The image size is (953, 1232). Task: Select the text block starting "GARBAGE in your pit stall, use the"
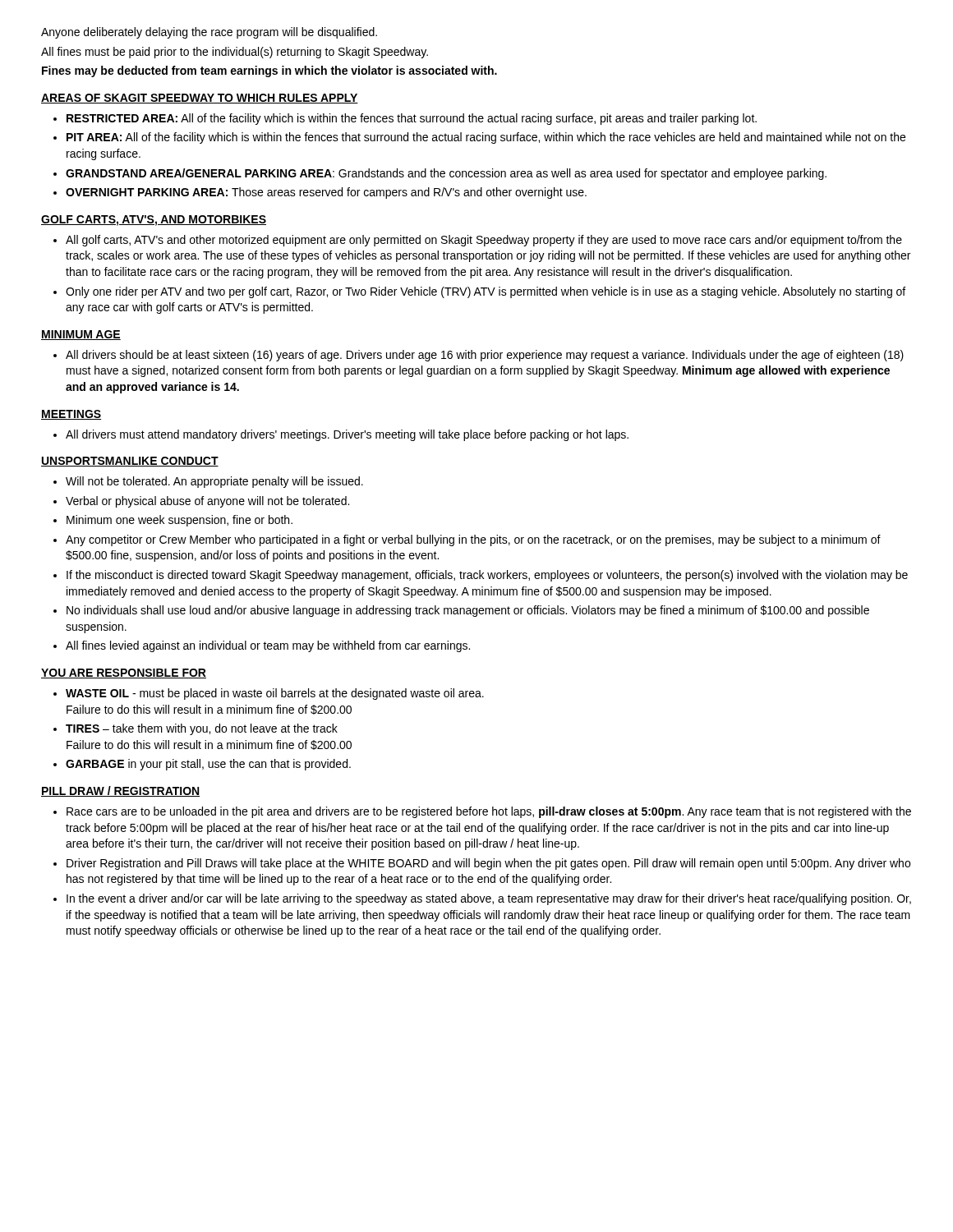click(x=209, y=764)
